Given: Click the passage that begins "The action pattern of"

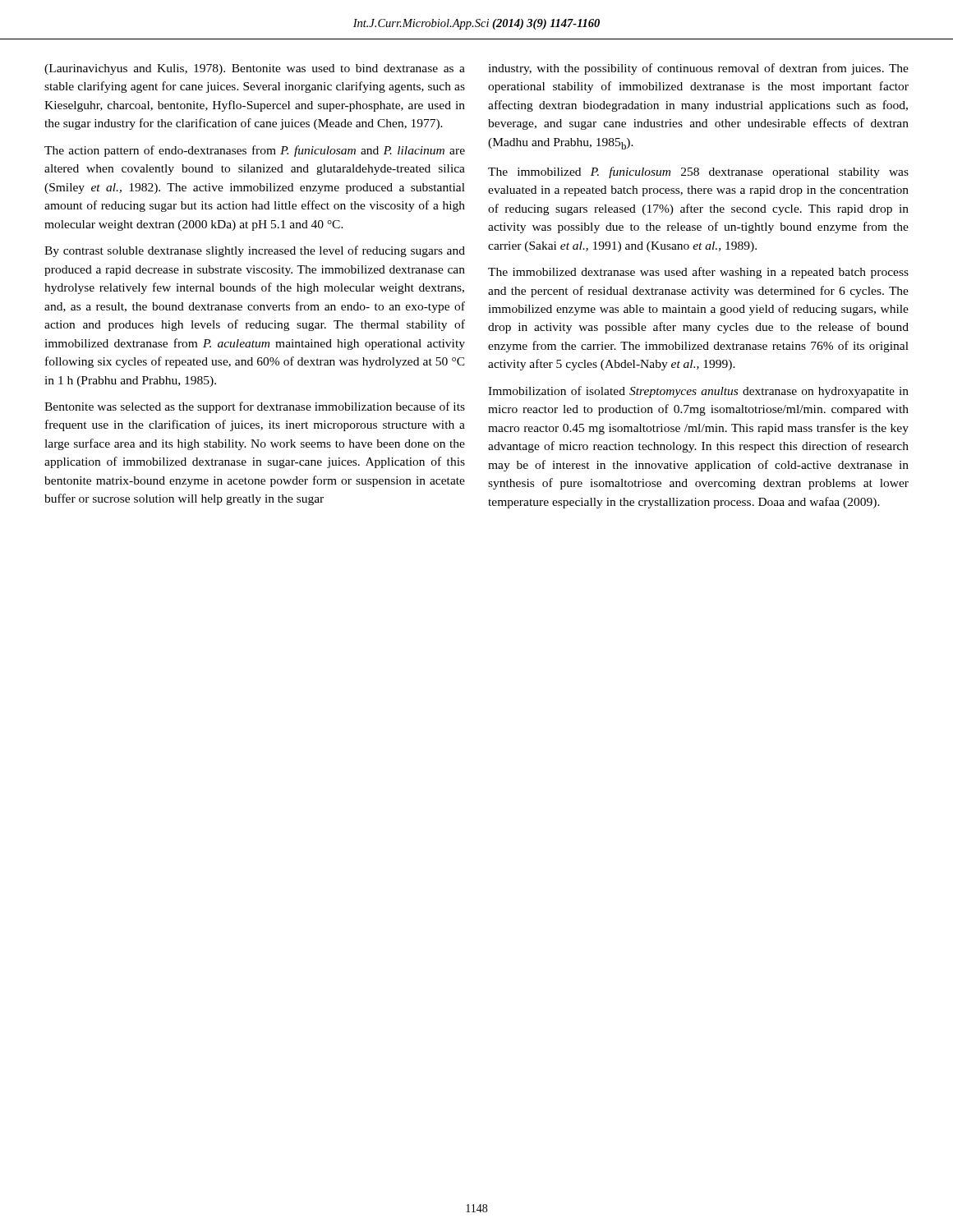Looking at the screenshot, I should tap(255, 187).
